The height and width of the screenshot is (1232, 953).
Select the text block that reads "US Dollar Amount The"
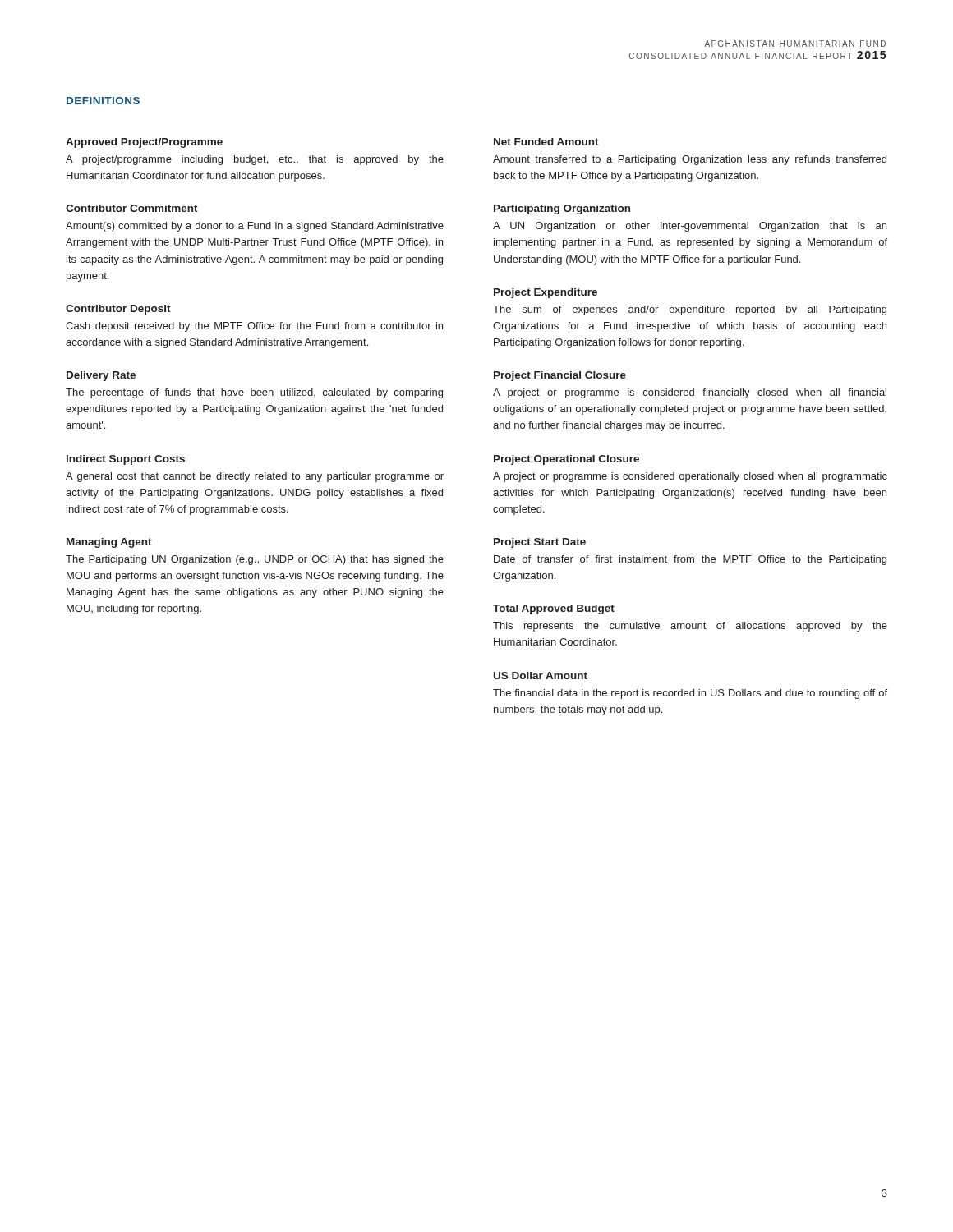click(x=690, y=693)
